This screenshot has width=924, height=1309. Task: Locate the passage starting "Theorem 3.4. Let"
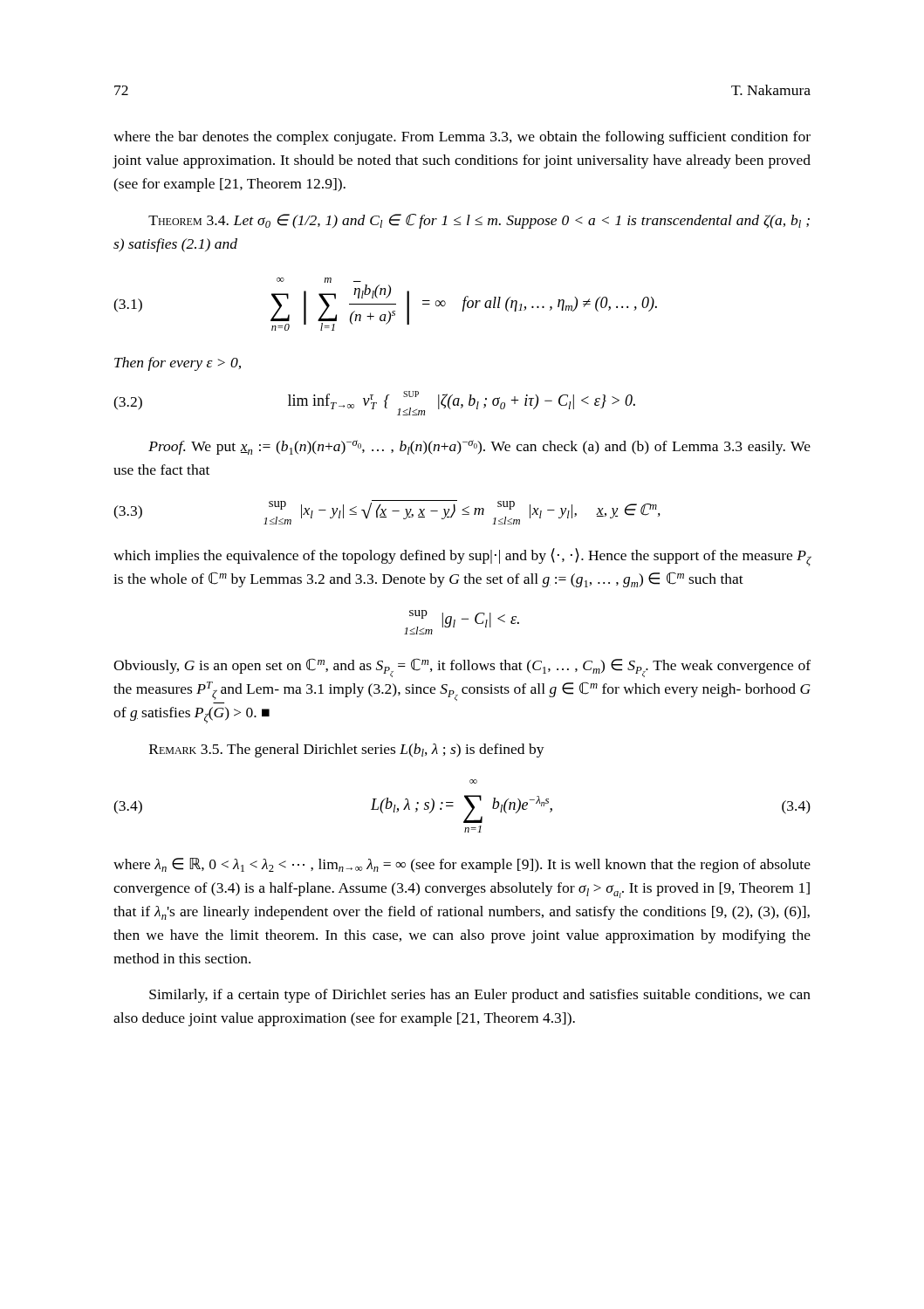click(x=462, y=232)
